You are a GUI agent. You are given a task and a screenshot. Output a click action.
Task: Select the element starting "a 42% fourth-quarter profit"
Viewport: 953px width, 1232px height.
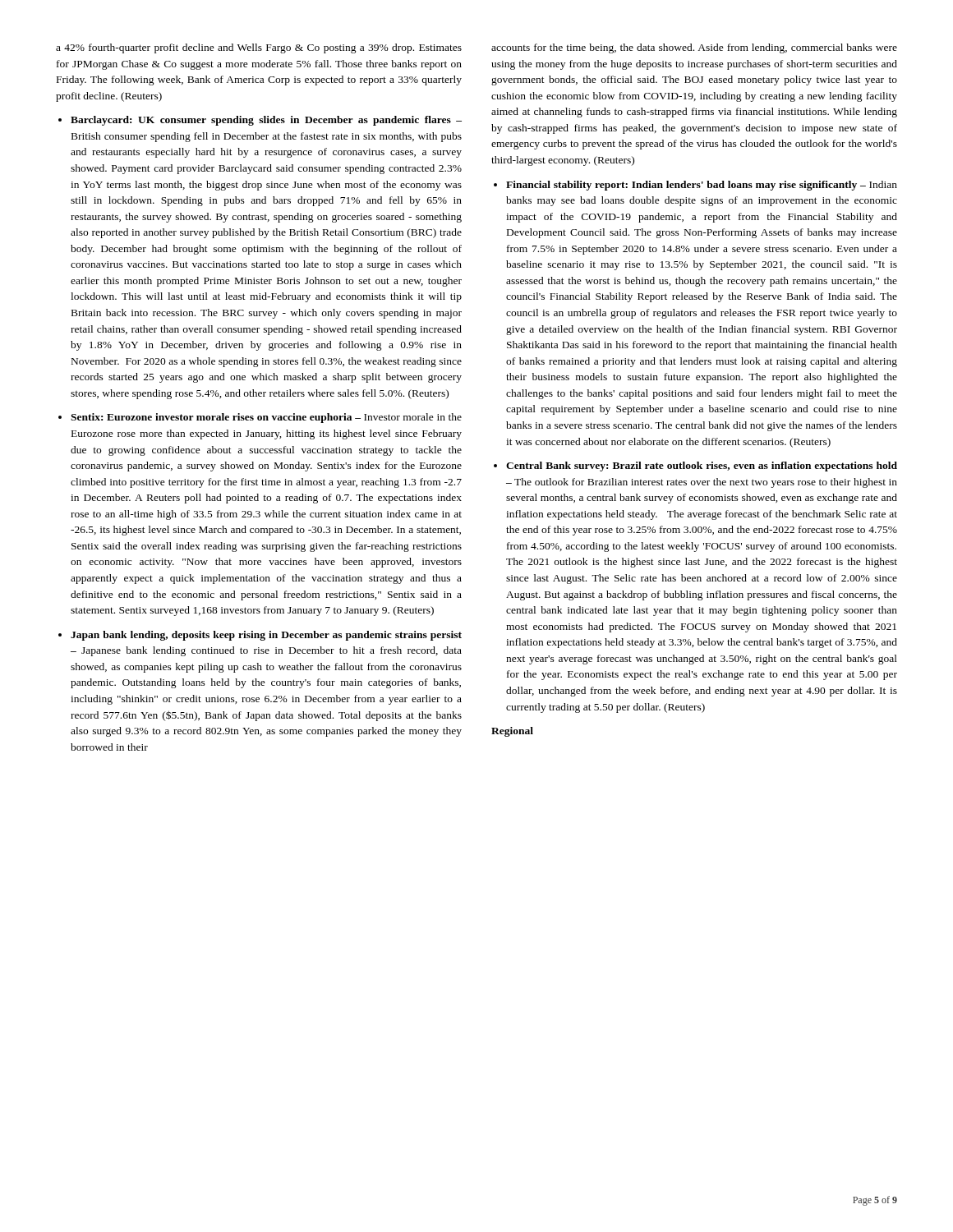click(259, 72)
